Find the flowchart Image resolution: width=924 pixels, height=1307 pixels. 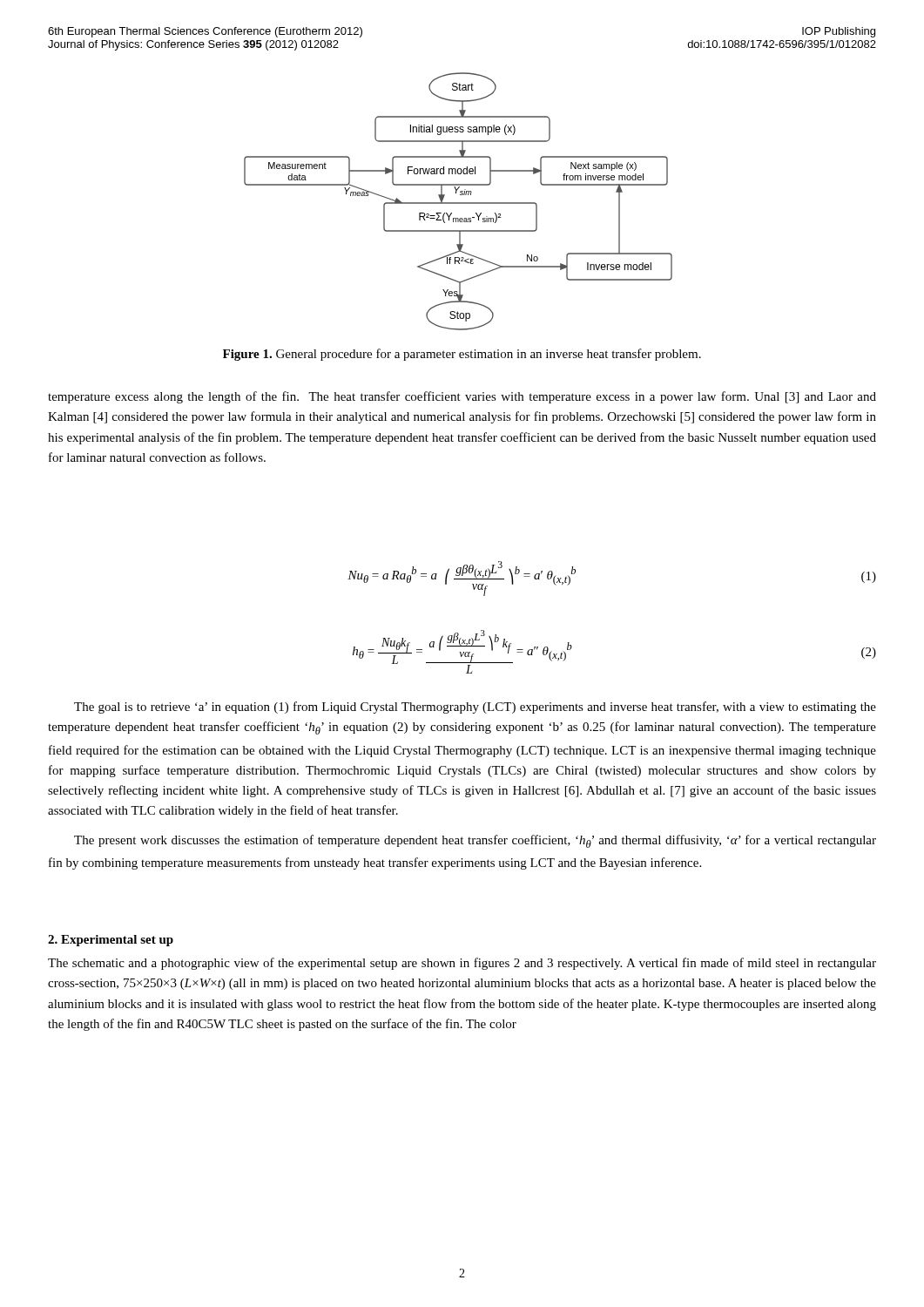click(462, 205)
